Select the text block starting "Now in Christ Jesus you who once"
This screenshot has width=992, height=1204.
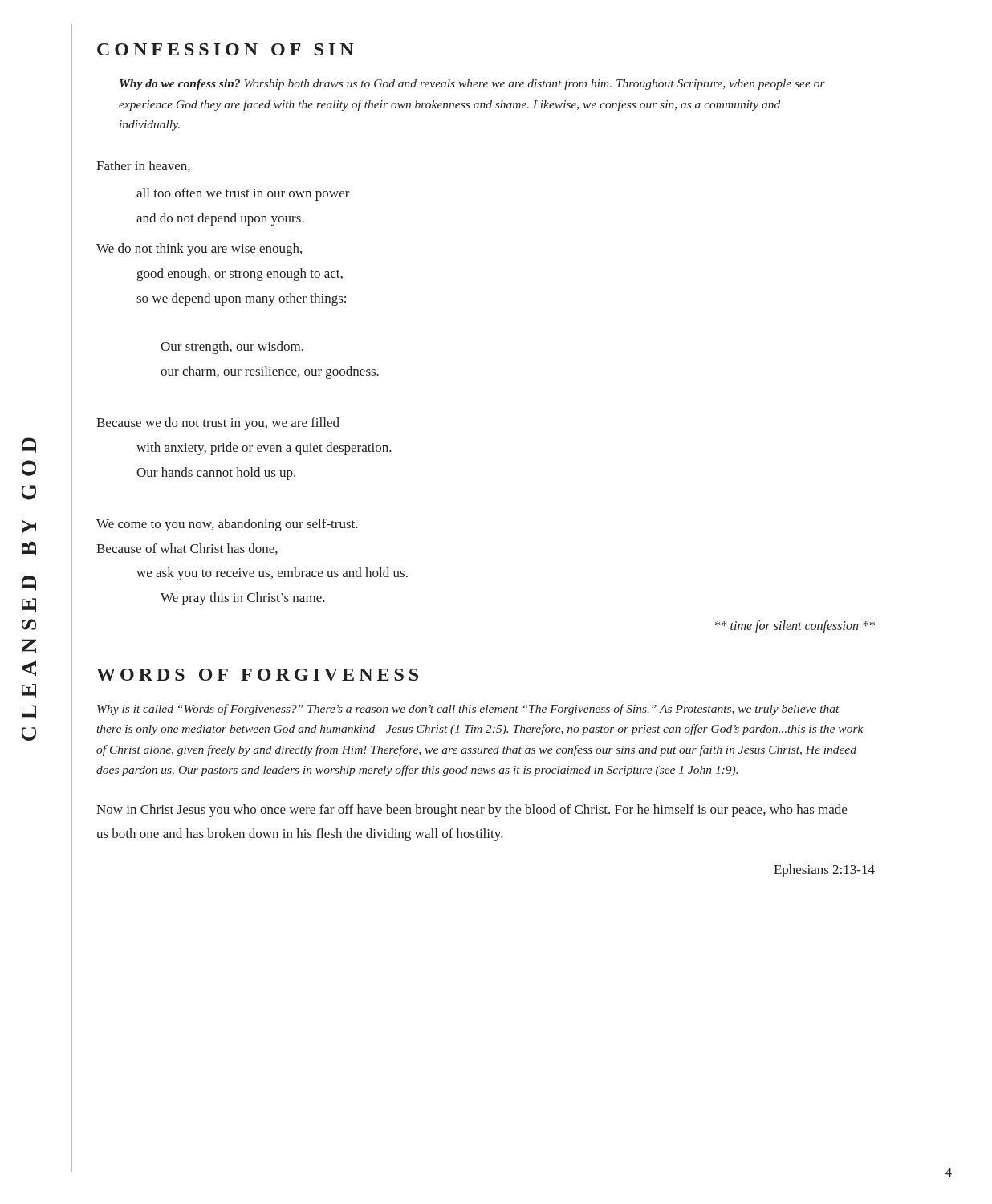click(472, 821)
